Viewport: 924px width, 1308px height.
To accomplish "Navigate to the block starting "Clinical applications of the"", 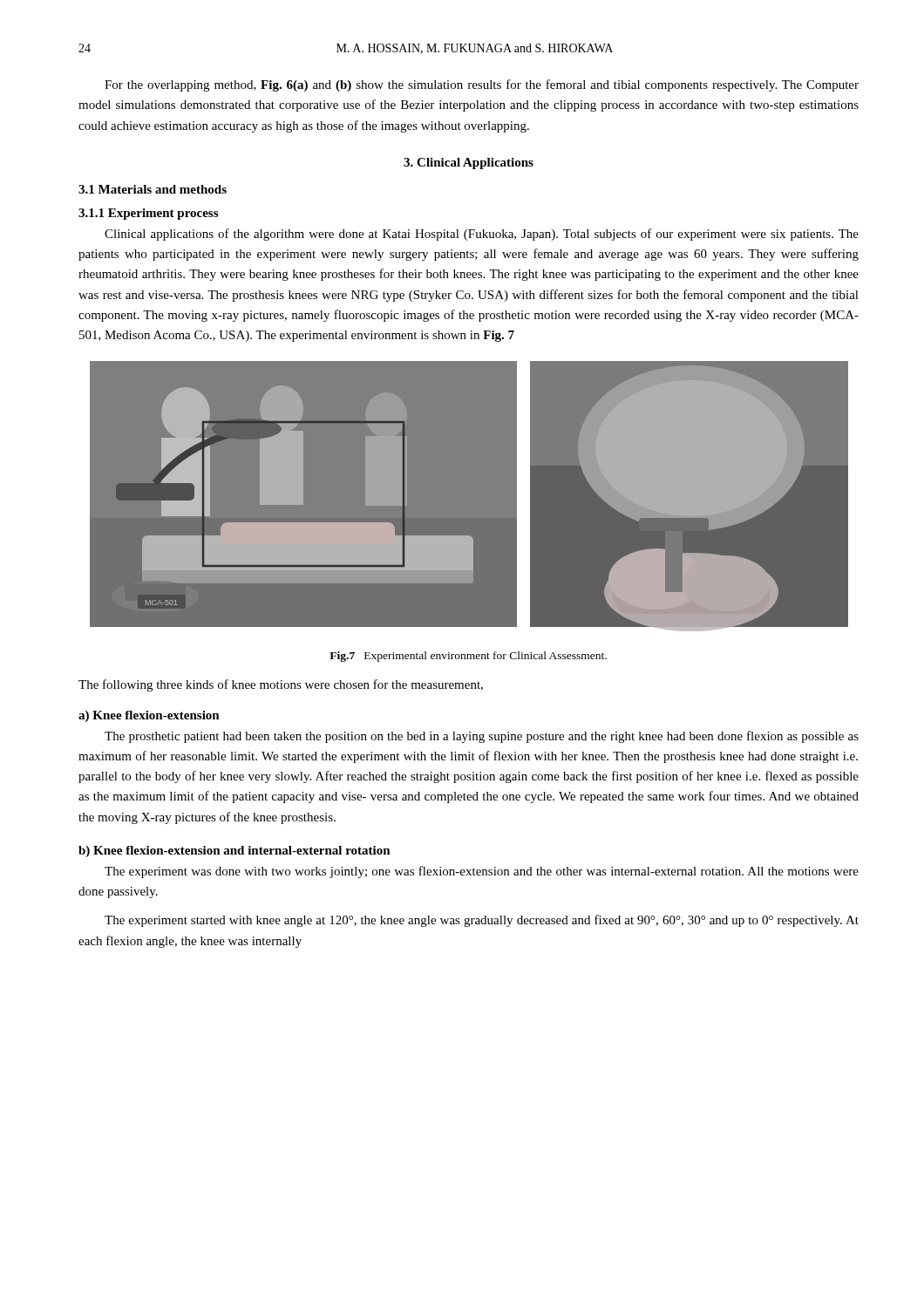I will click(x=469, y=285).
